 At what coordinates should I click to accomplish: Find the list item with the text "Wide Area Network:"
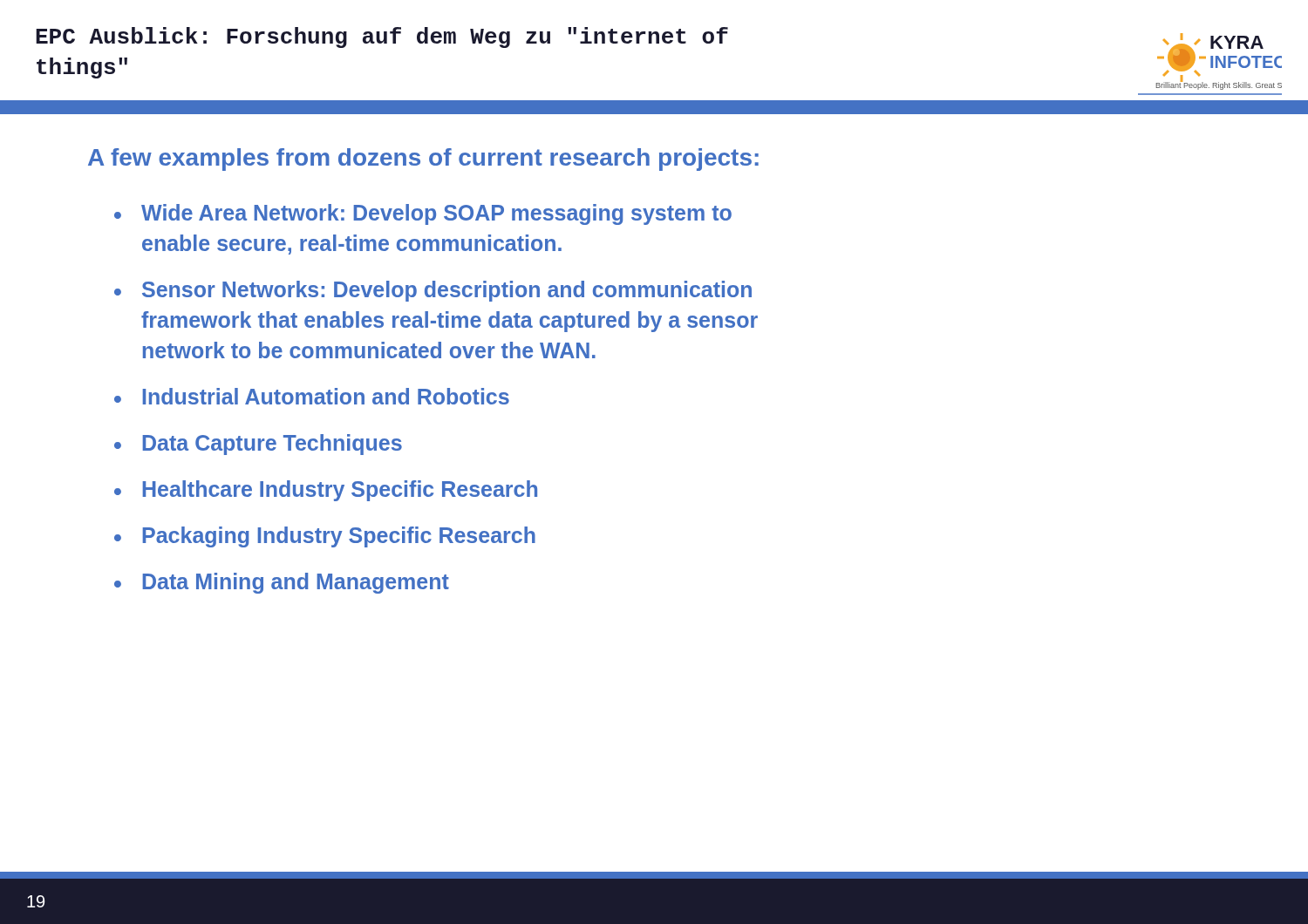click(x=437, y=228)
